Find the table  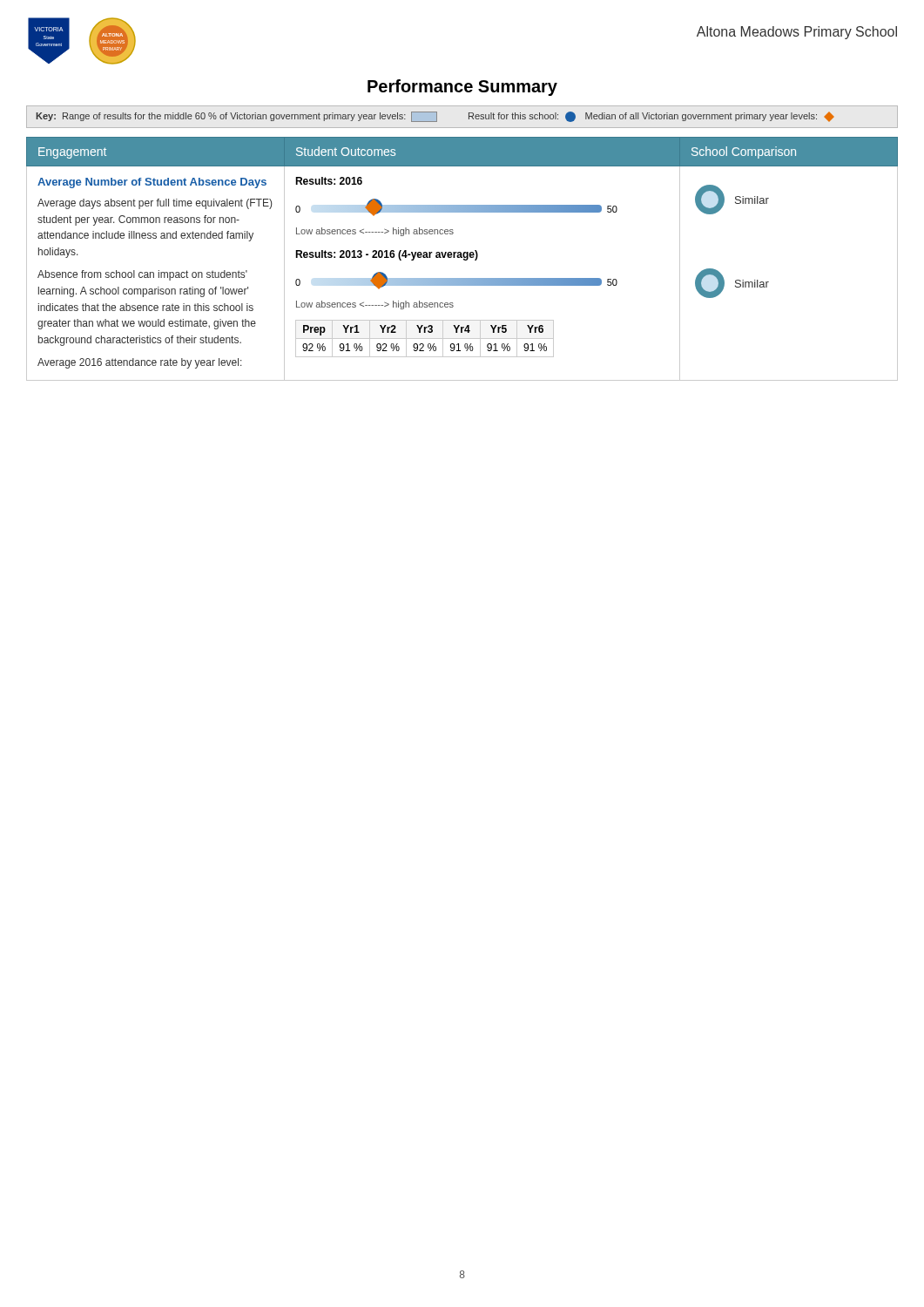(x=462, y=259)
